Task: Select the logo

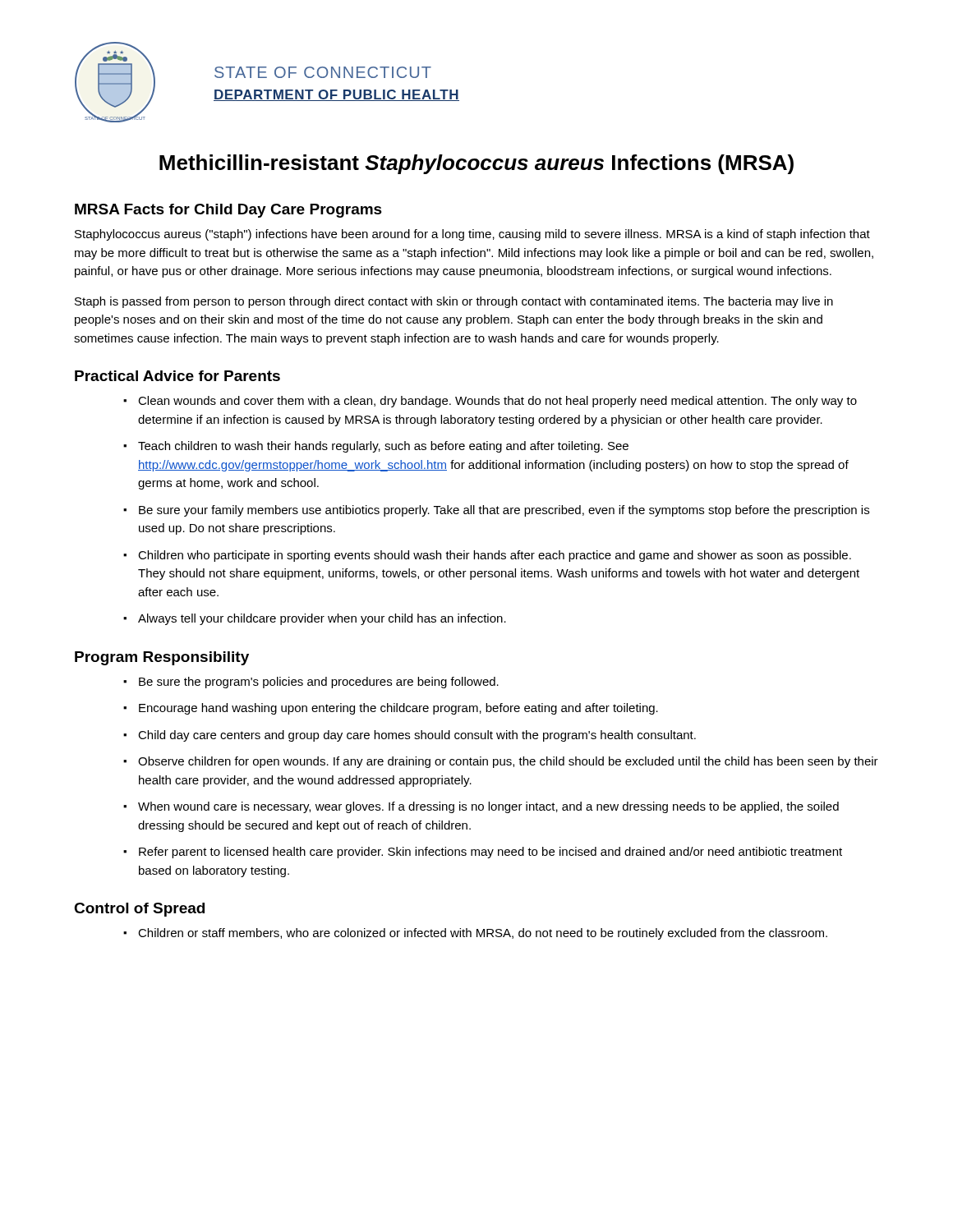Action: coord(119,83)
